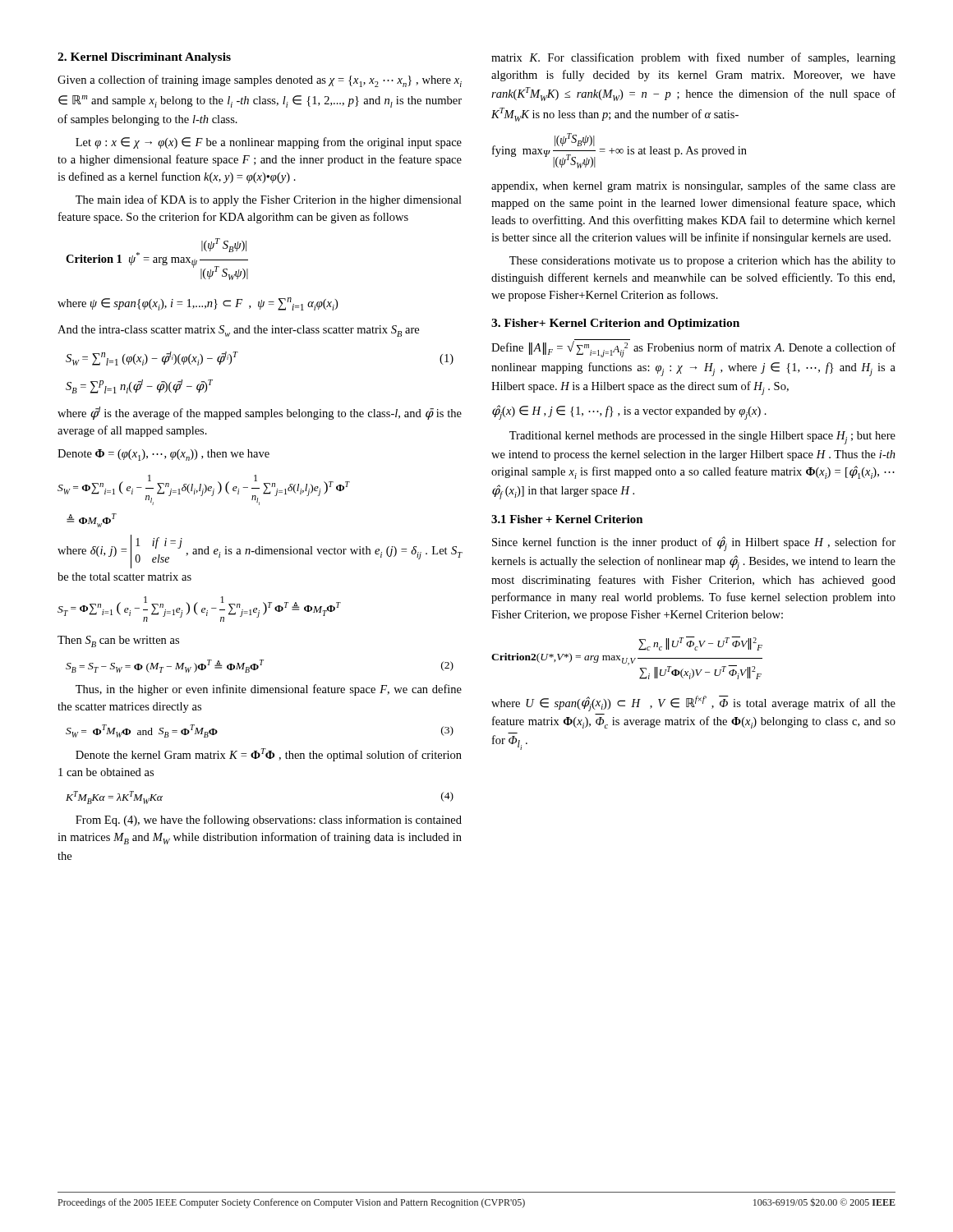The height and width of the screenshot is (1232, 953).
Task: Click on the text block containing "appendix, when kernel gram matrix"
Action: 693,212
